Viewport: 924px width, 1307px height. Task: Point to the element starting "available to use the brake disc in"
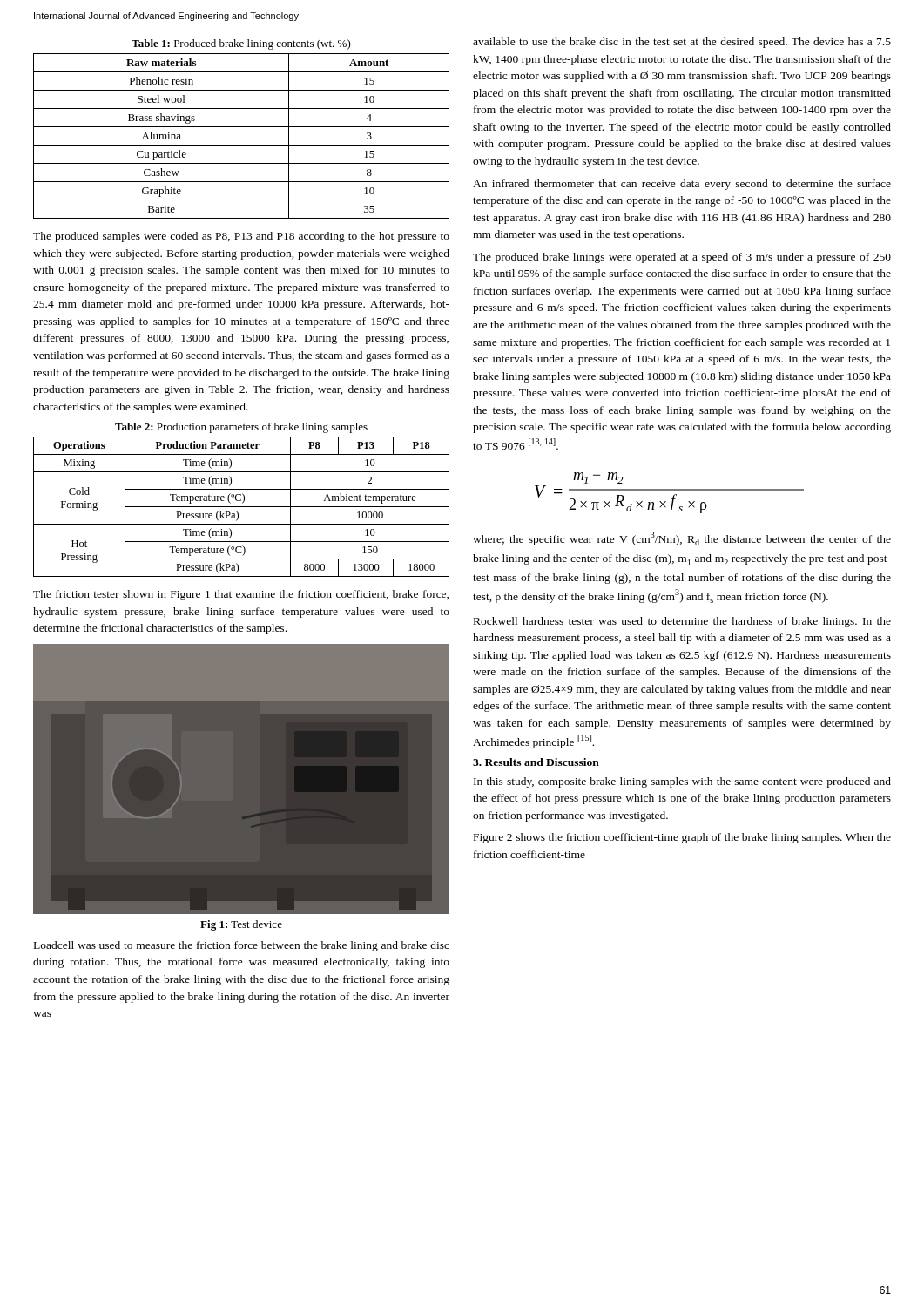(x=682, y=243)
